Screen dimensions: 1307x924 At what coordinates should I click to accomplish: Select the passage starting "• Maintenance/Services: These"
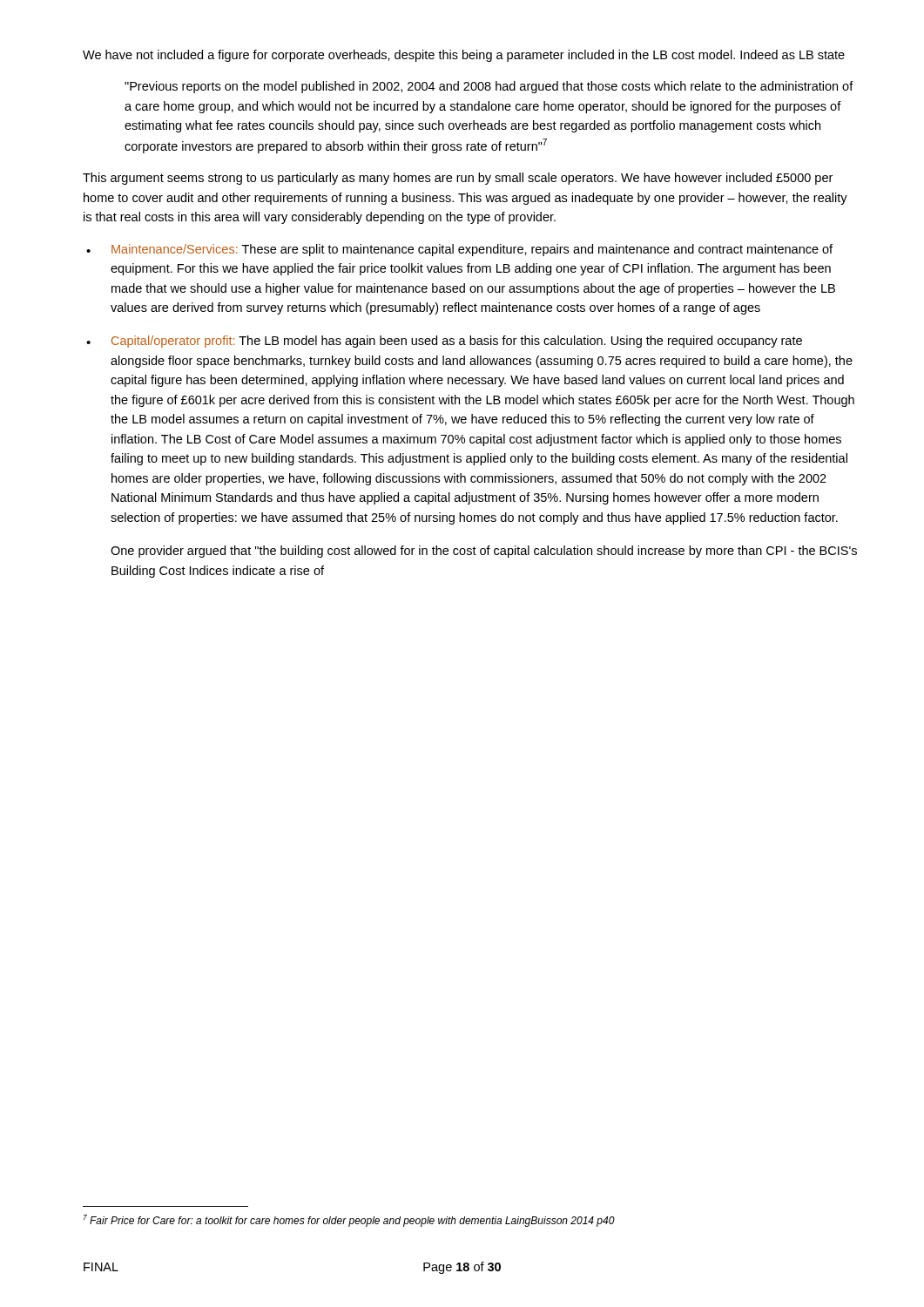(471, 278)
